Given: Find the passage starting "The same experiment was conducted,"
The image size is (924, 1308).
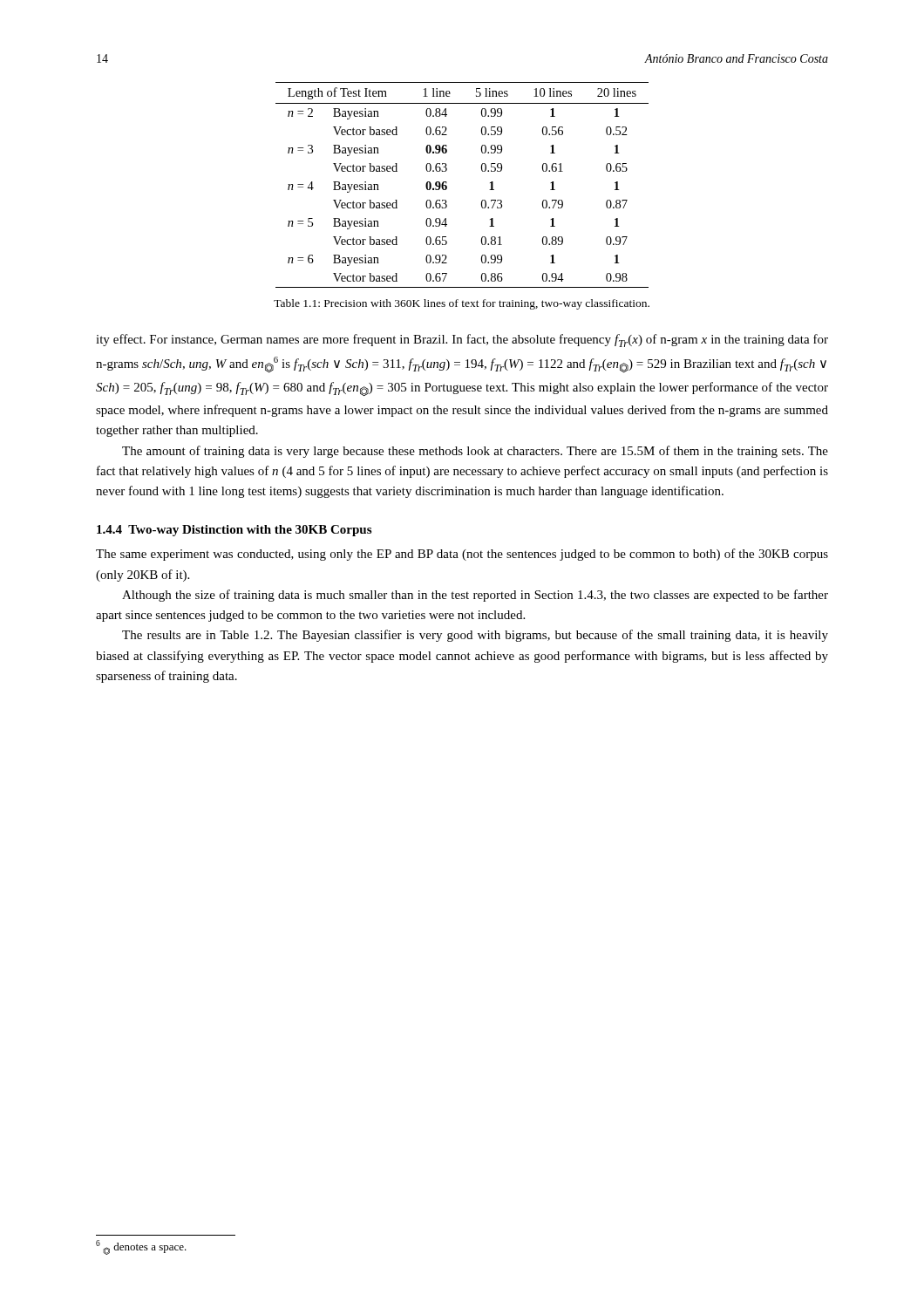Looking at the screenshot, I should (x=462, y=564).
